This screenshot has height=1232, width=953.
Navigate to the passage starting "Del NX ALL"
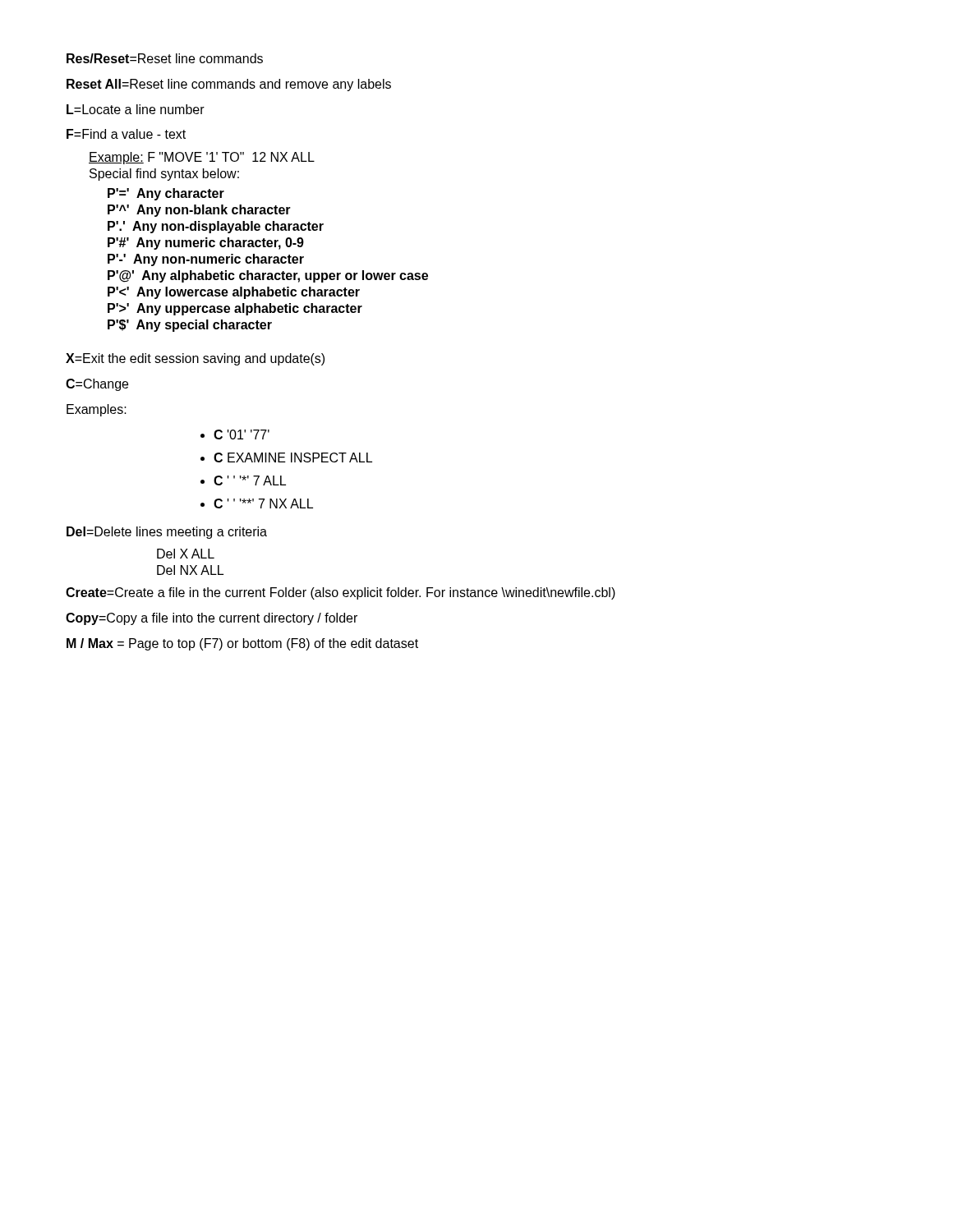click(190, 571)
